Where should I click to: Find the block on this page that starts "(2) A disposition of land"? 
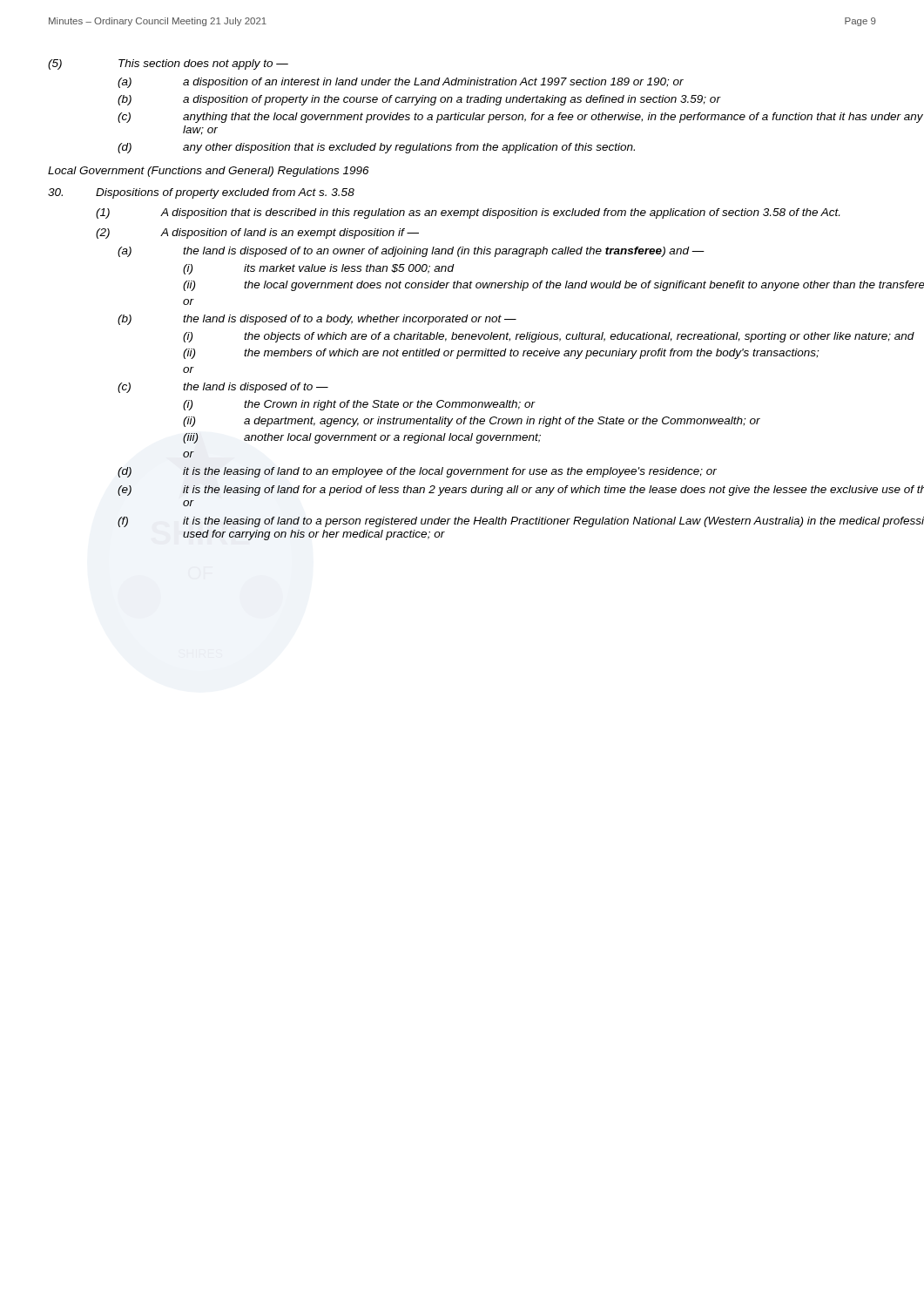coord(257,234)
